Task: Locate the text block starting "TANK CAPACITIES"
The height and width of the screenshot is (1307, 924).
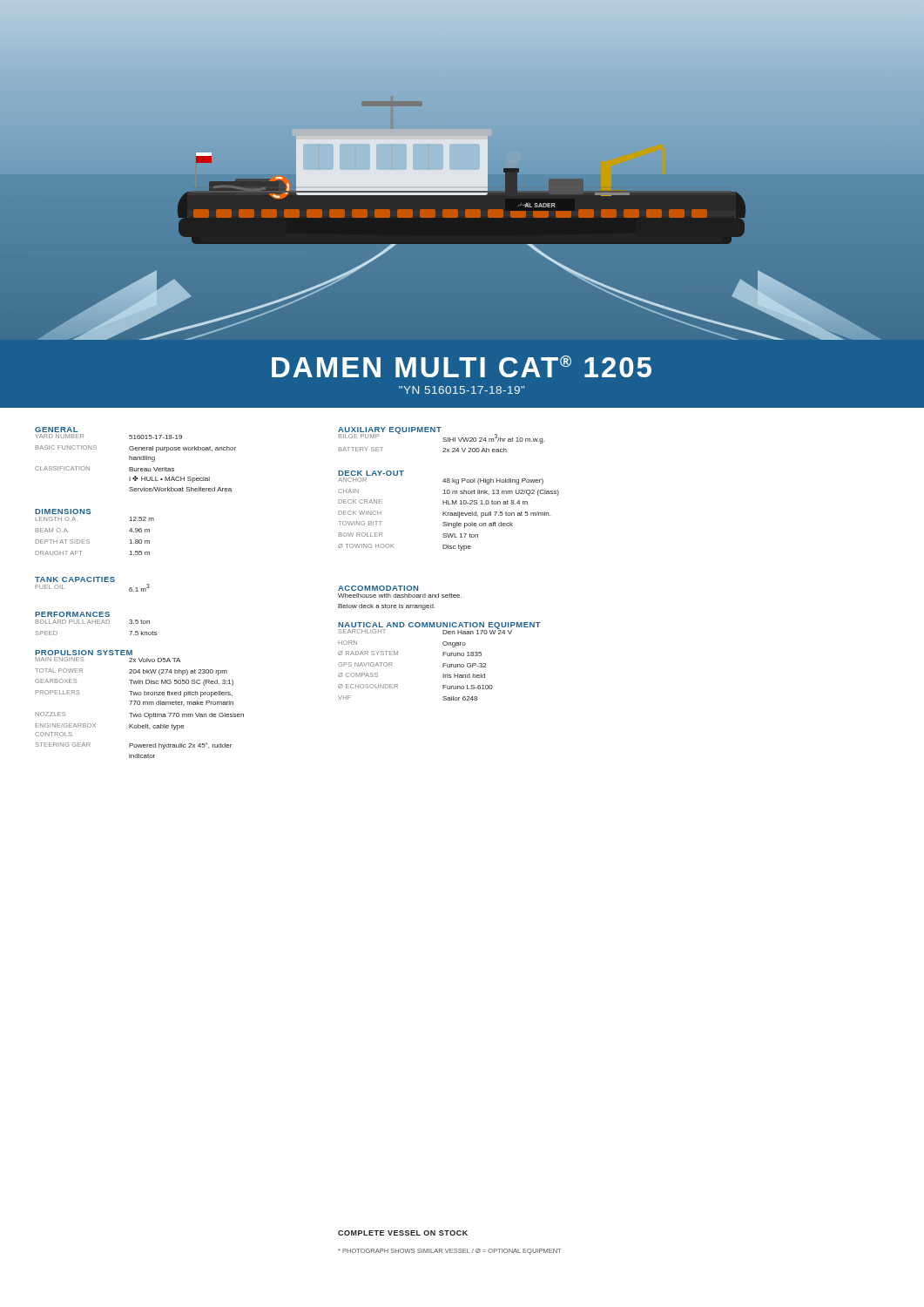Action: tap(75, 579)
